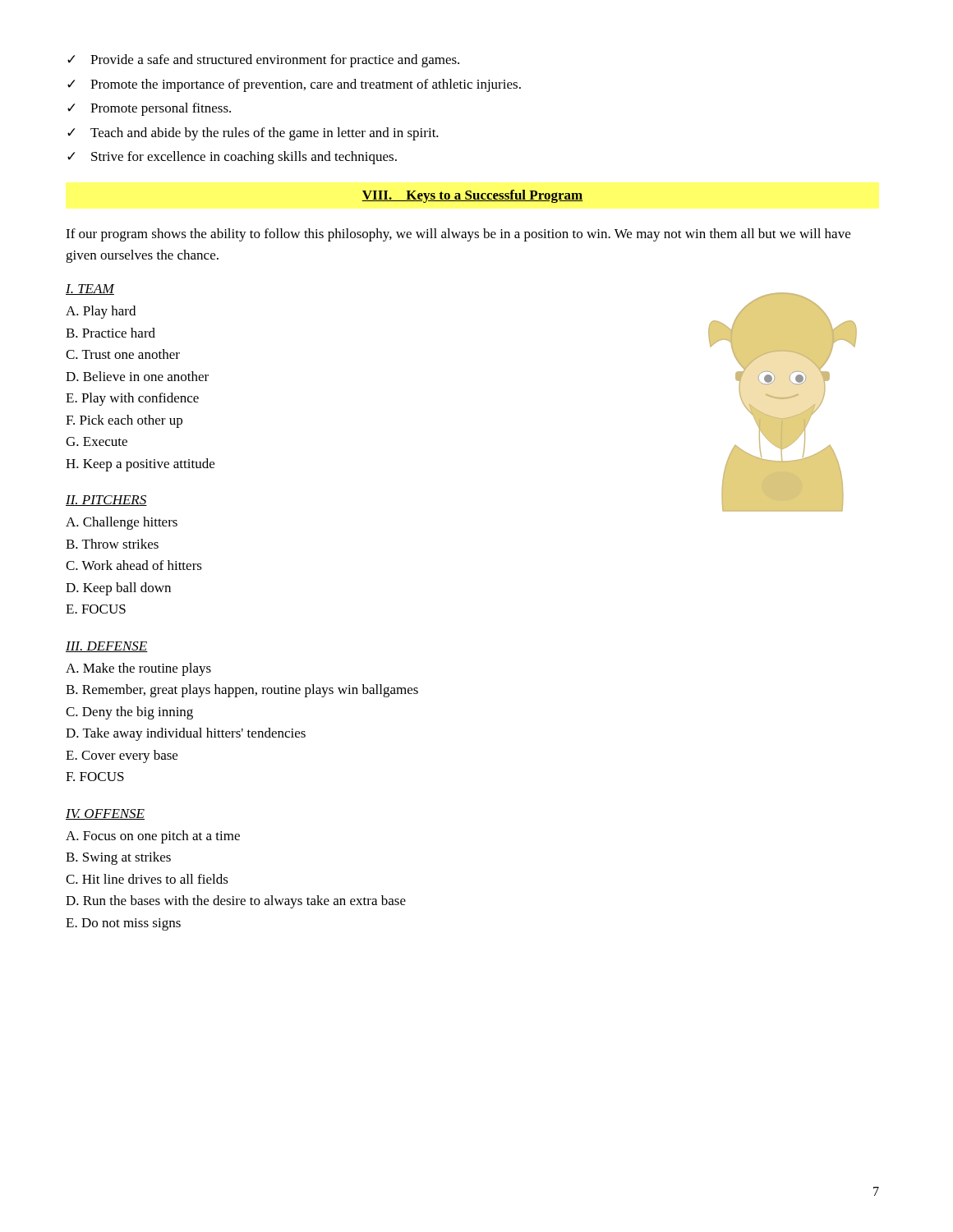The image size is (953, 1232).
Task: Click on the text block starting "F. Pick each other up"
Action: pos(129,420)
